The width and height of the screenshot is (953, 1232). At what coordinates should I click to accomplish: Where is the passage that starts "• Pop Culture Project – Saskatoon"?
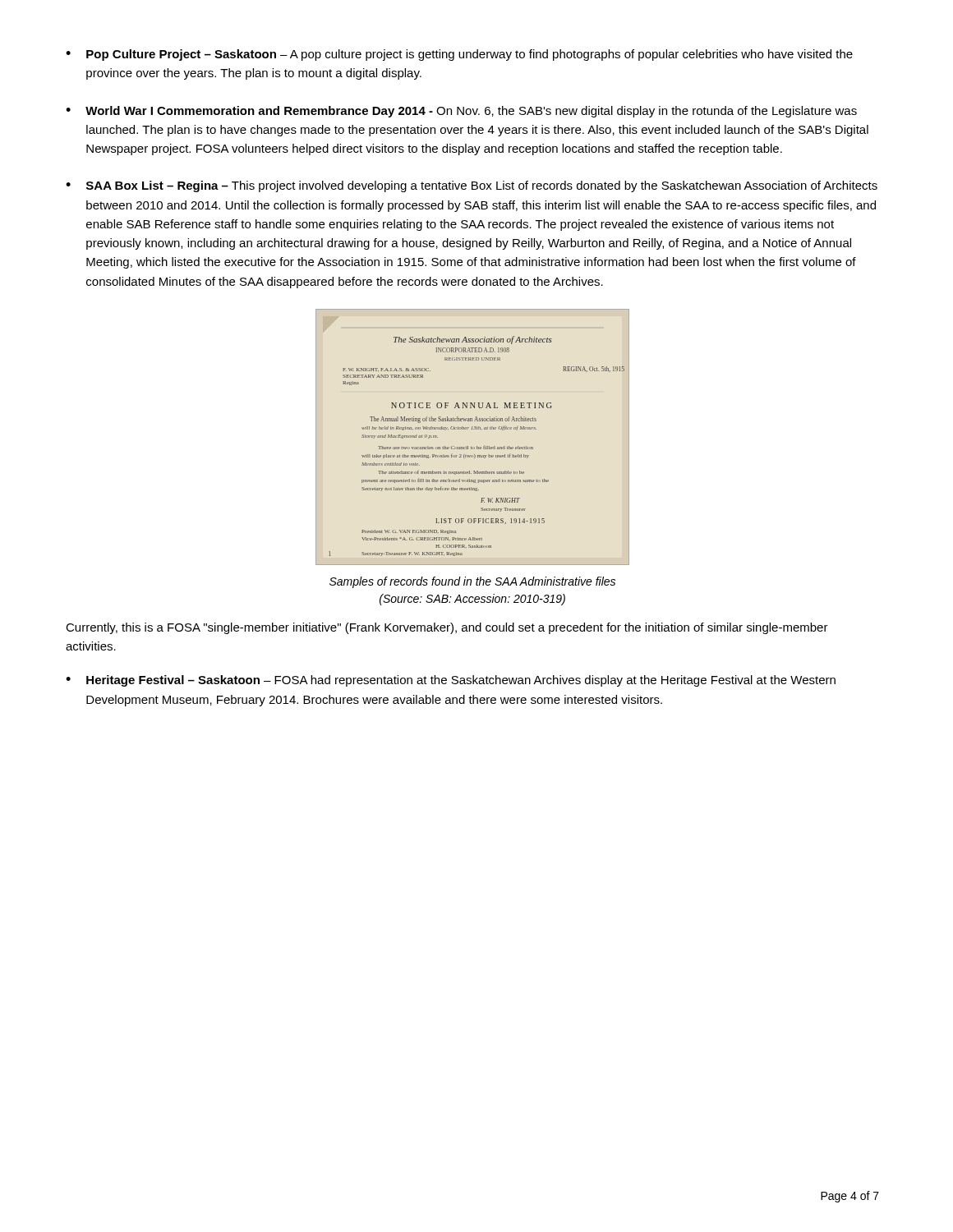click(x=472, y=63)
